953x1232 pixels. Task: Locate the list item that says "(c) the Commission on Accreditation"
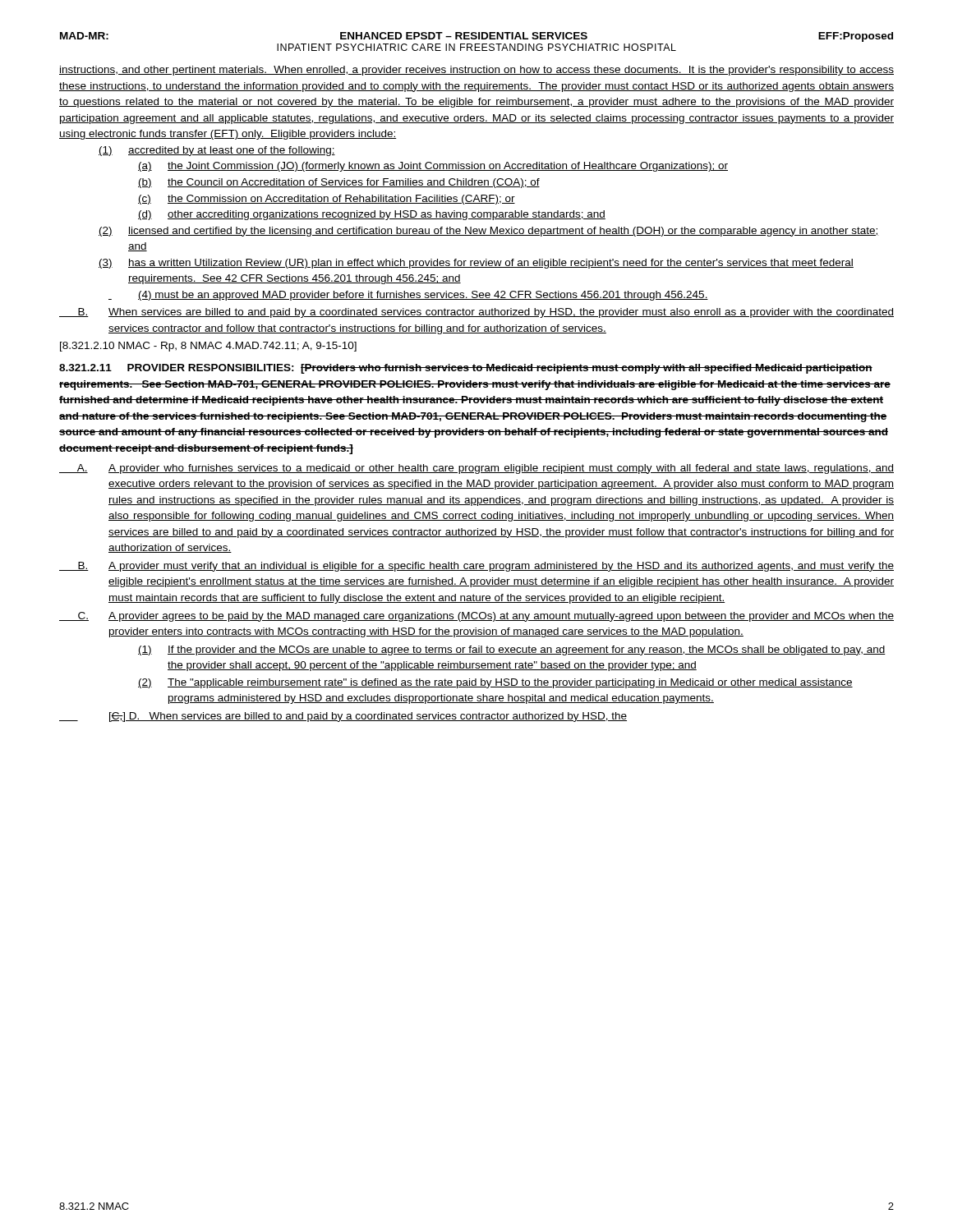pos(326,198)
